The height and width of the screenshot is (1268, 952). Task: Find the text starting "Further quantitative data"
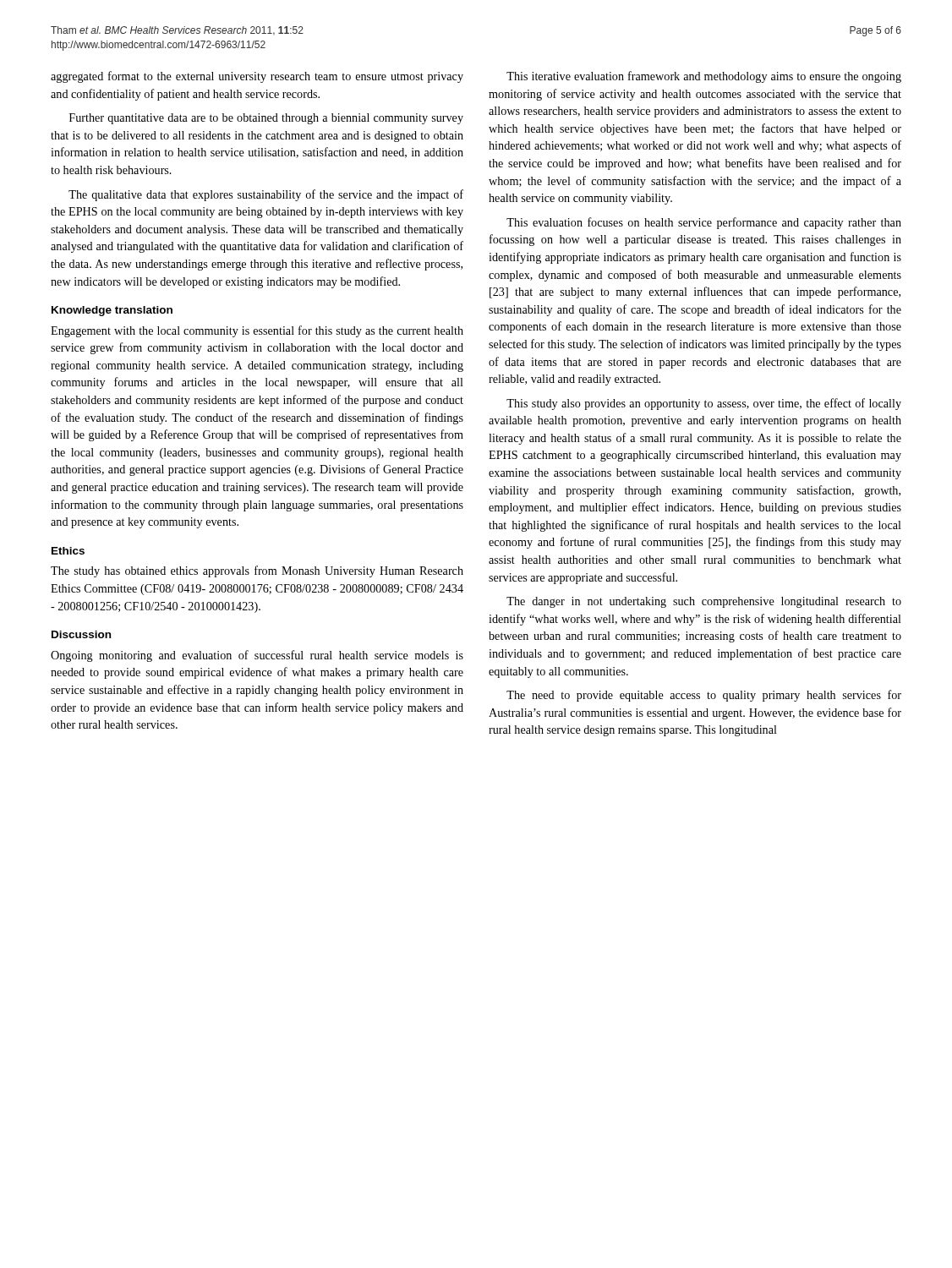[x=257, y=144]
